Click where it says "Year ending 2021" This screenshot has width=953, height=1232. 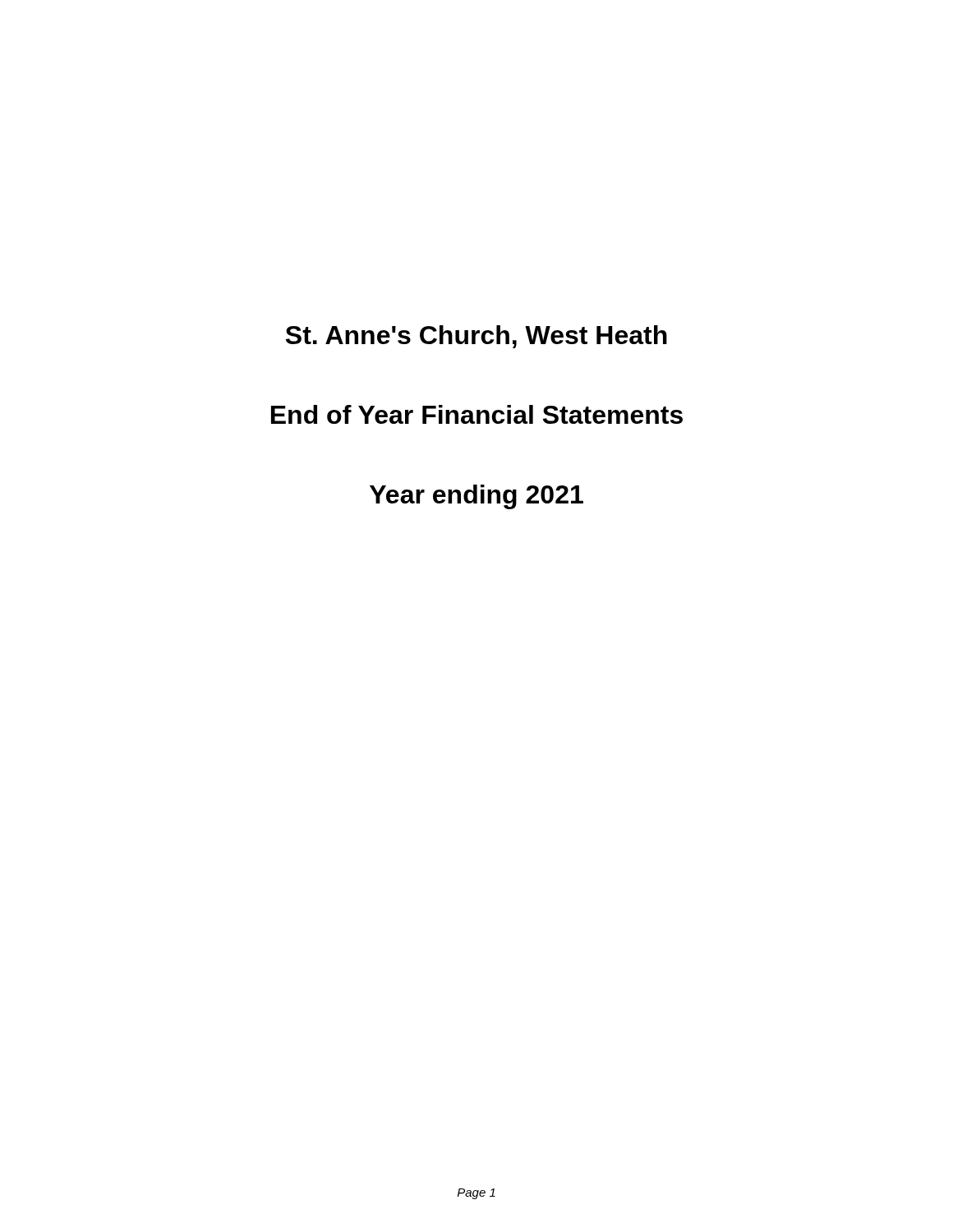(x=476, y=494)
